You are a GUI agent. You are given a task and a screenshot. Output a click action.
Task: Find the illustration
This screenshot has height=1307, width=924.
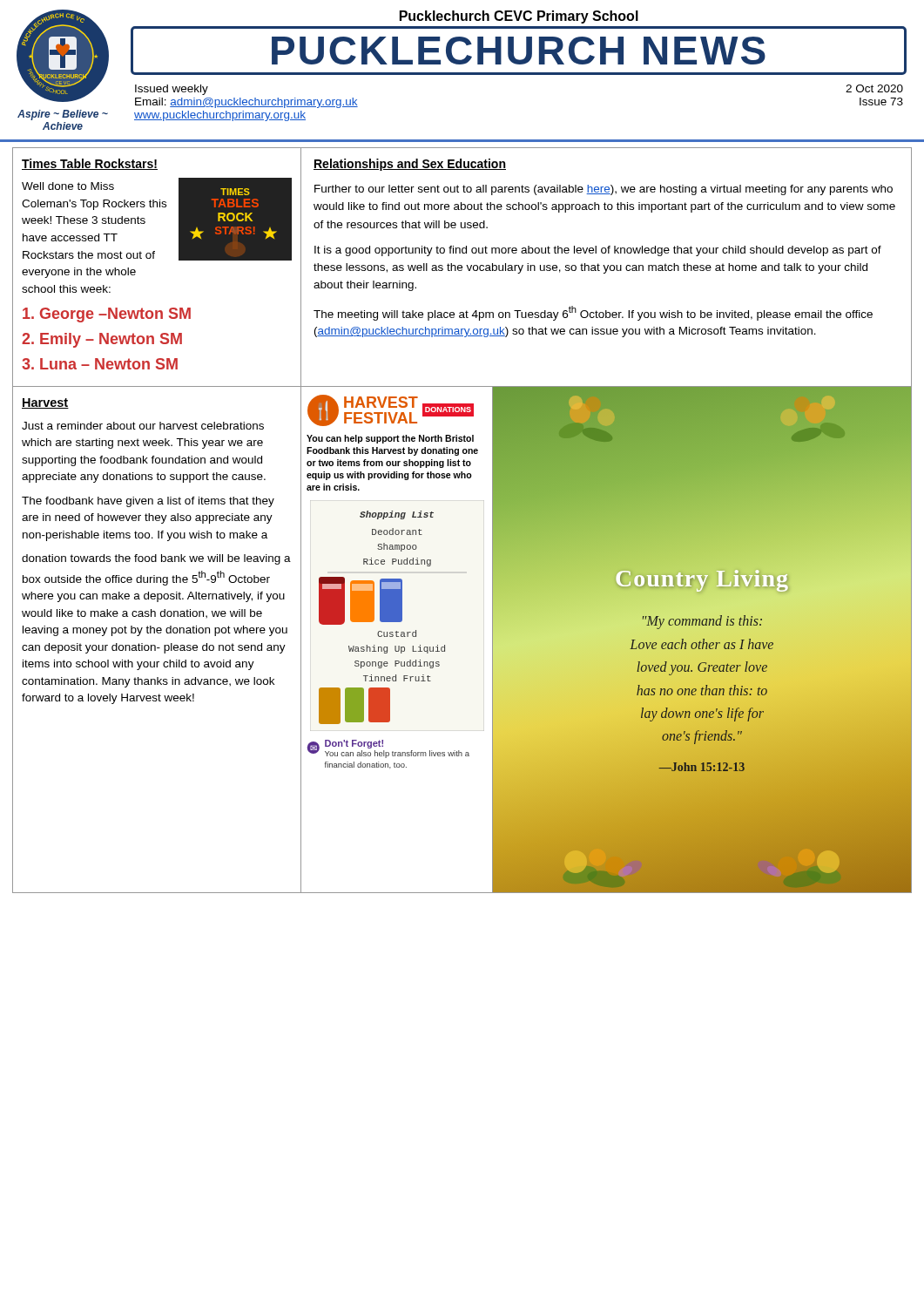702,639
